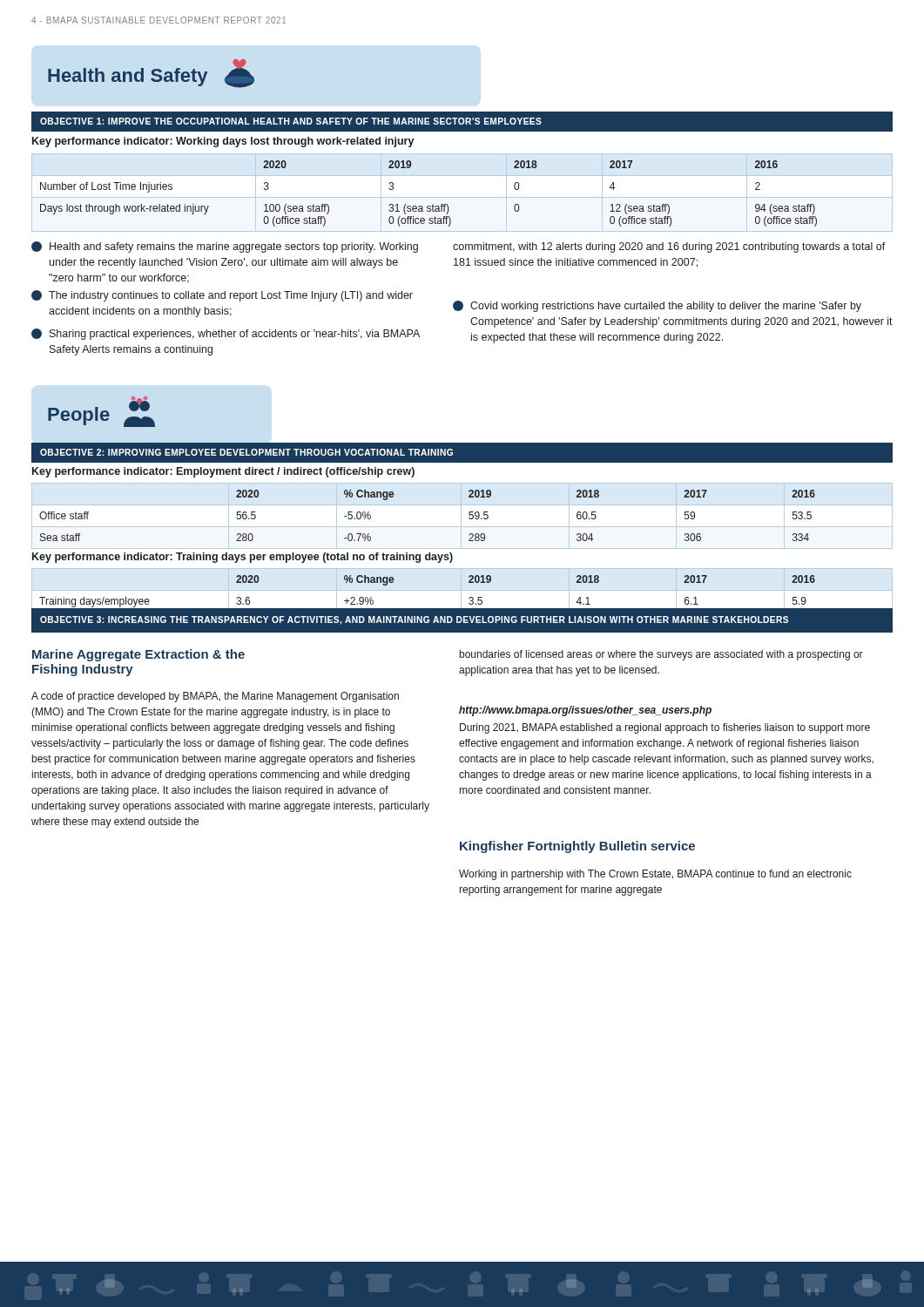
Task: Click on the text starting "Sharing practical experiences, whether of accidents or"
Action: [227, 342]
